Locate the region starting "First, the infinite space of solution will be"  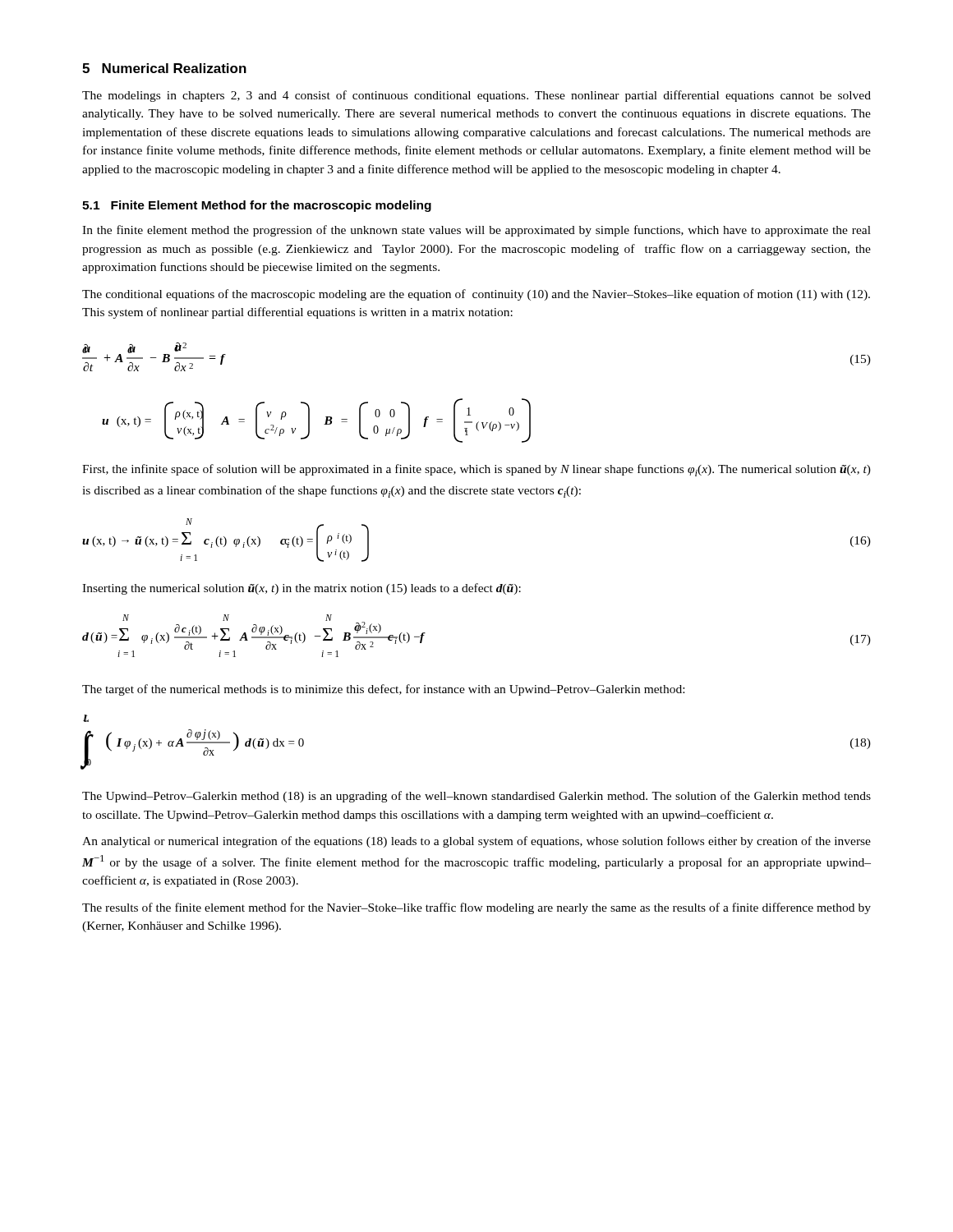point(476,481)
